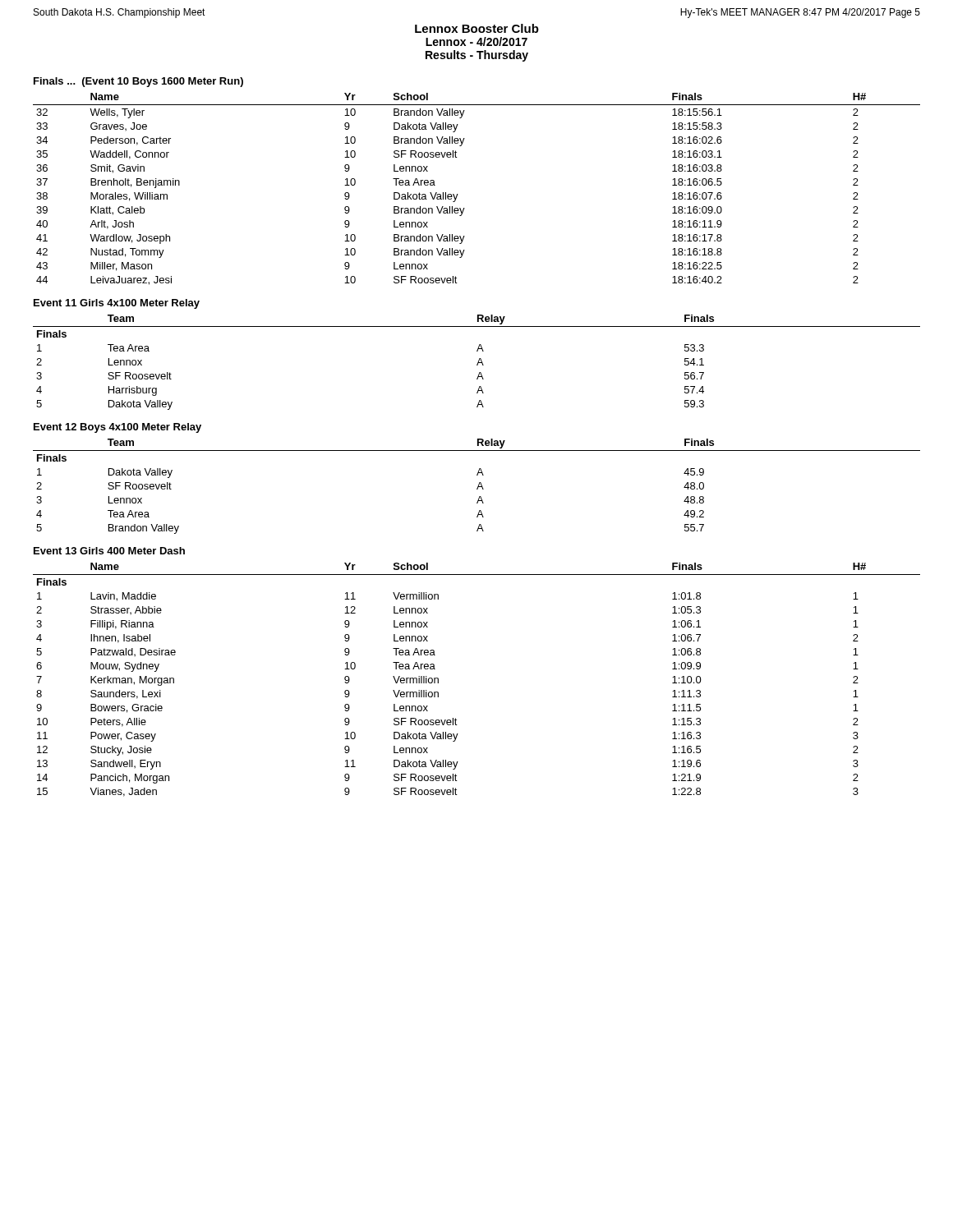Locate the section header with the text "Event 12 Boys"
This screenshot has width=953, height=1232.
117,427
